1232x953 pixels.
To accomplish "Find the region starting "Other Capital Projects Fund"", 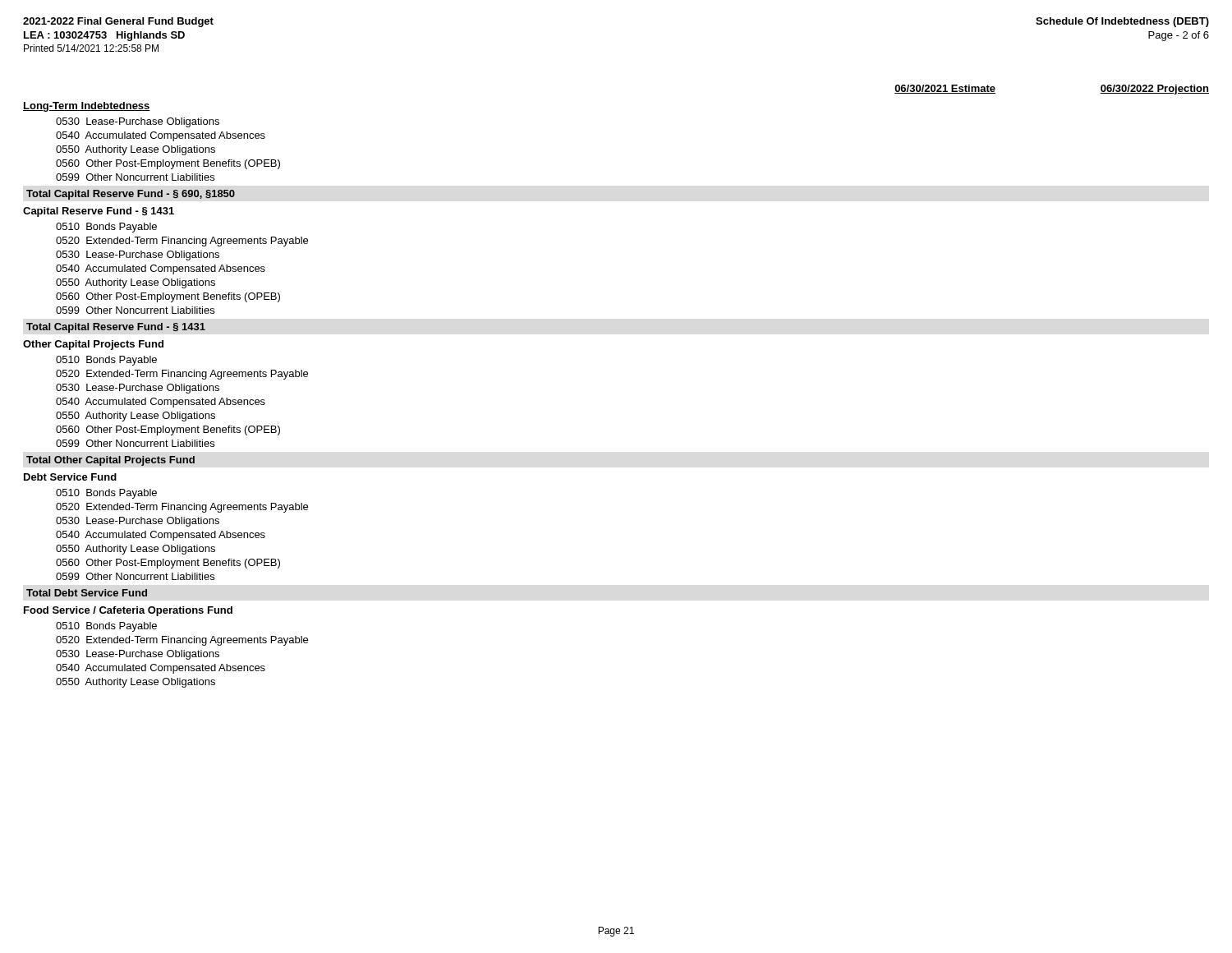I will coord(94,344).
